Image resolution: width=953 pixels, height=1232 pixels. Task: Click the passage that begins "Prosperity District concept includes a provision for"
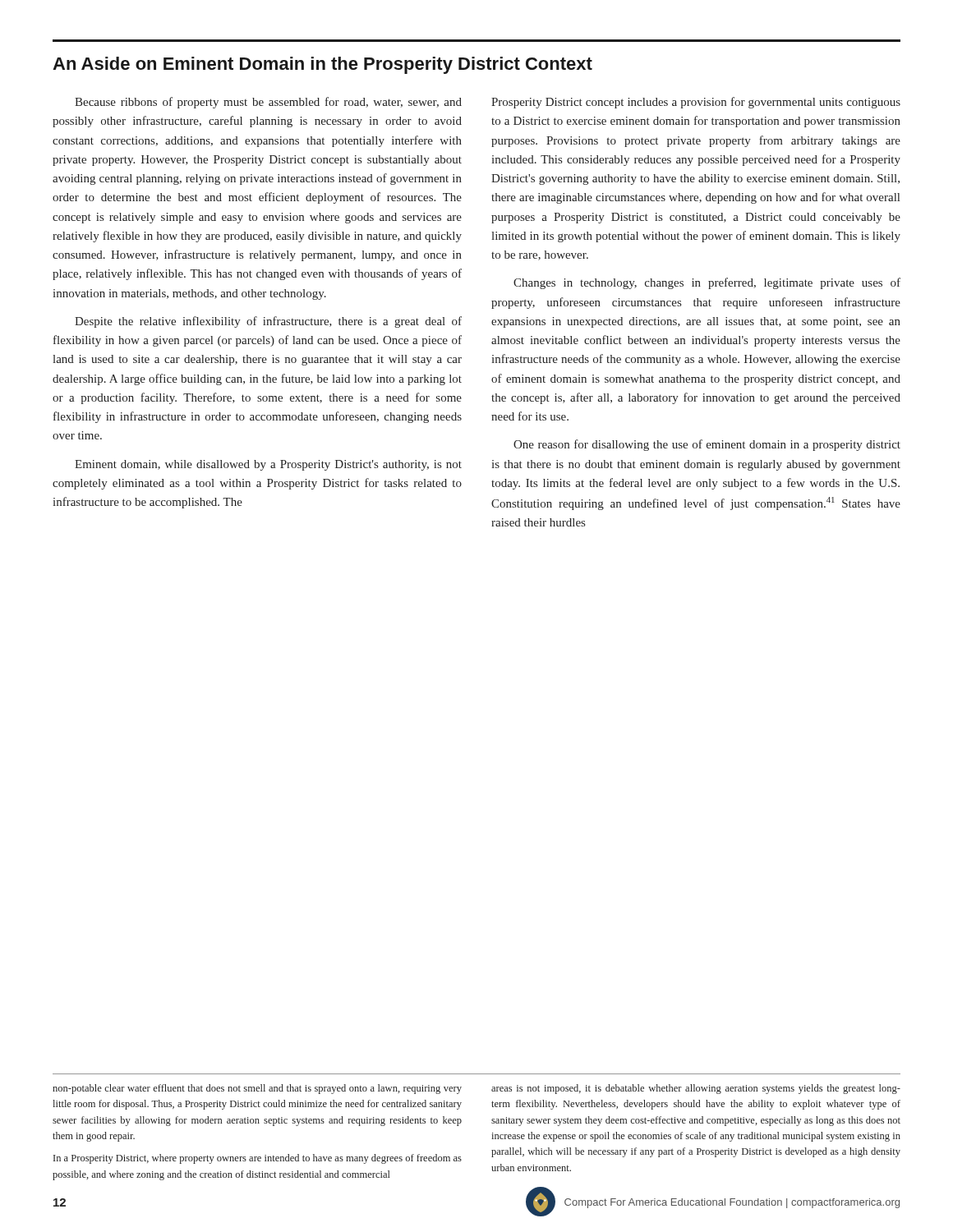(696, 179)
